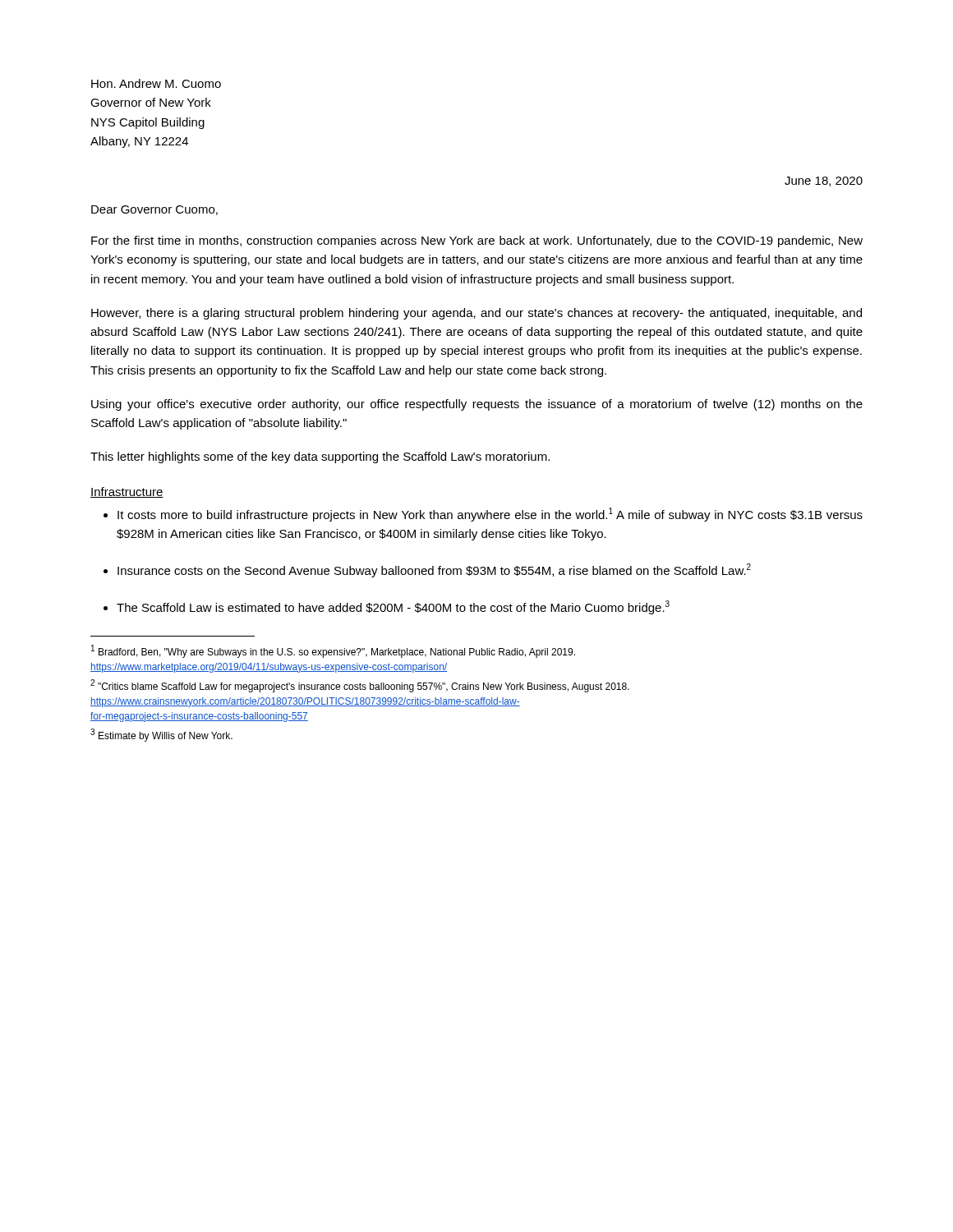Image resolution: width=953 pixels, height=1232 pixels.
Task: Navigate to the passage starting "However, there is a glaring structural problem hindering"
Action: click(476, 341)
